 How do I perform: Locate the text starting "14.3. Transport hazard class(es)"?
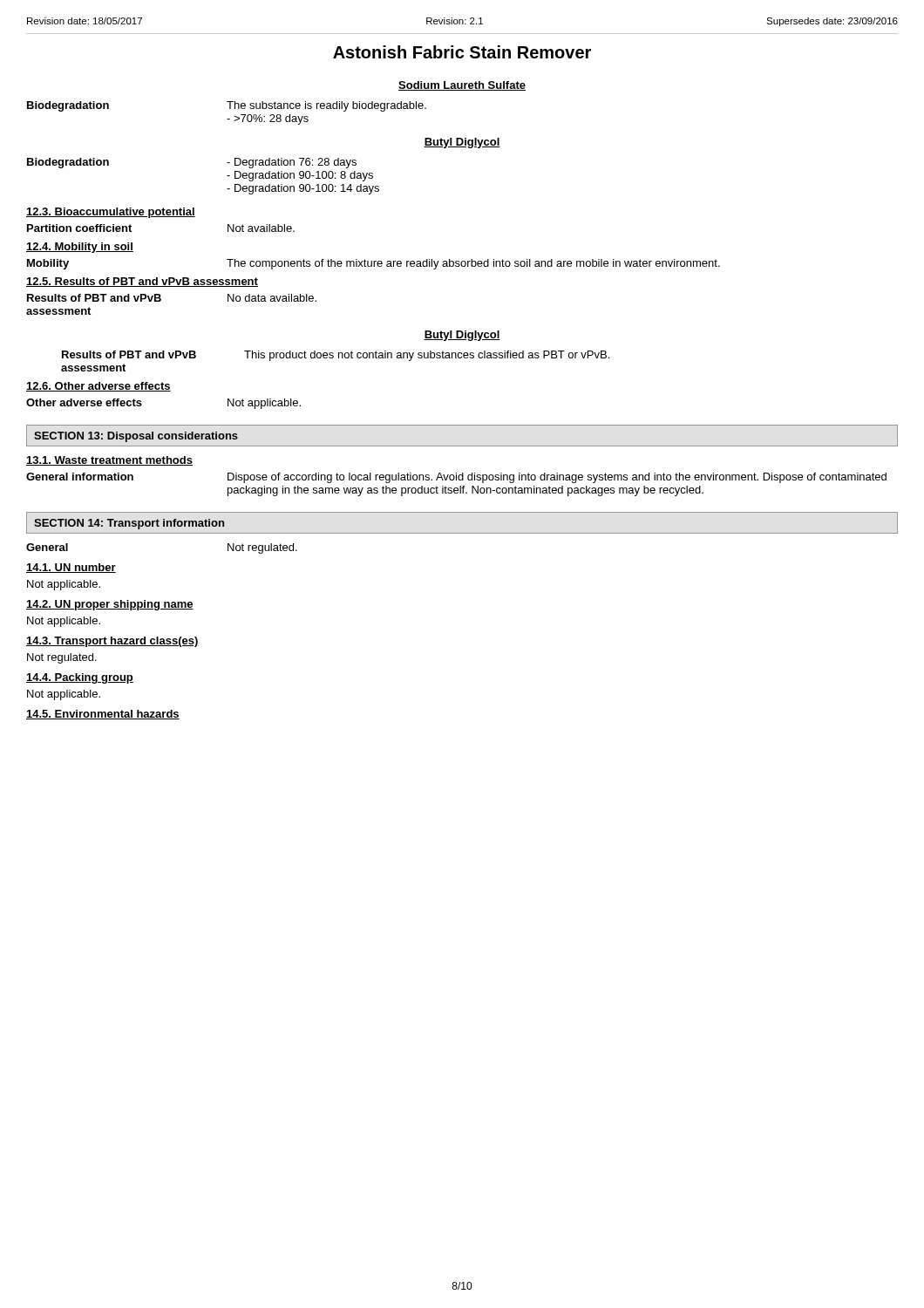pos(112,641)
